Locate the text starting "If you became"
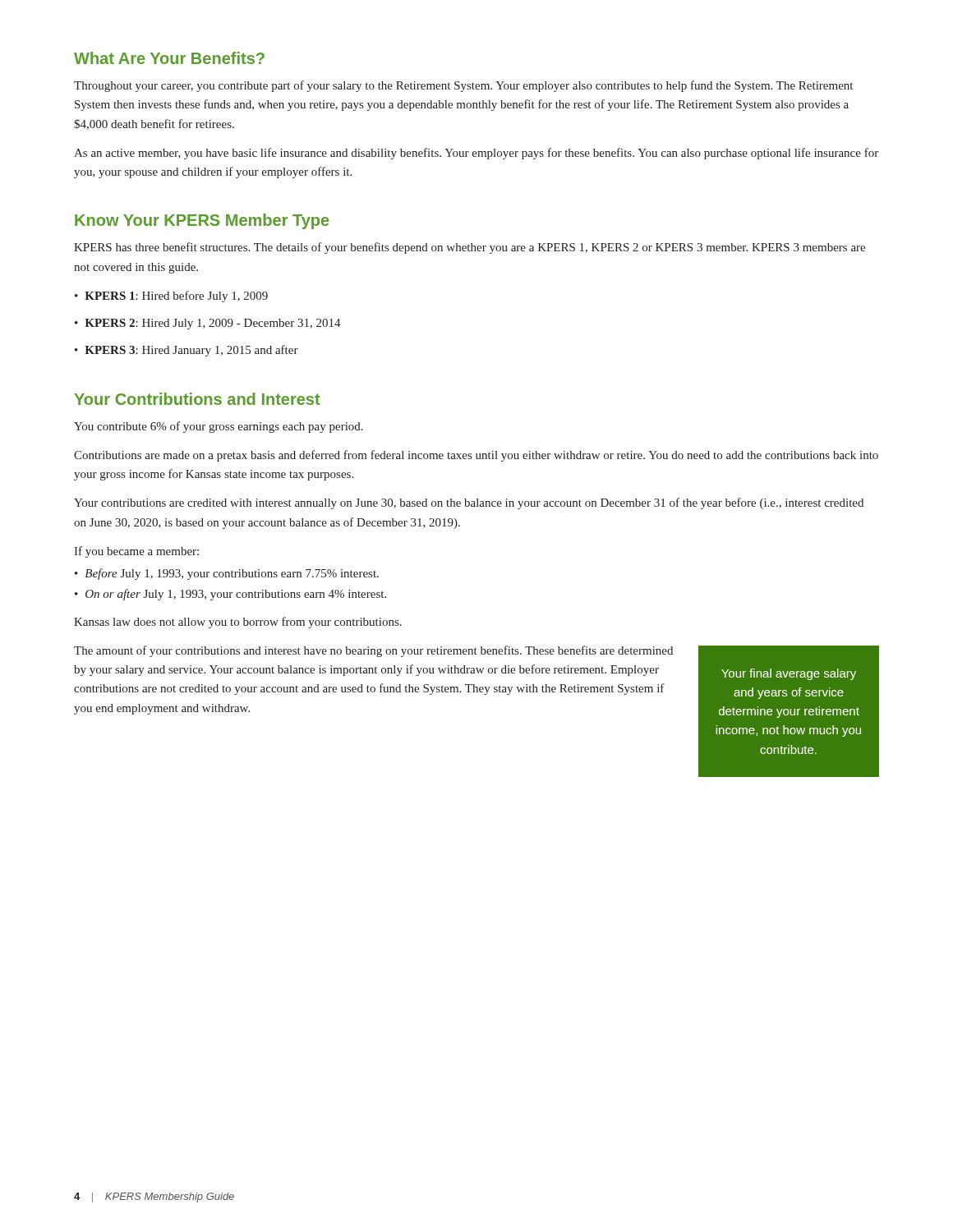Image resolution: width=953 pixels, height=1232 pixels. (137, 551)
